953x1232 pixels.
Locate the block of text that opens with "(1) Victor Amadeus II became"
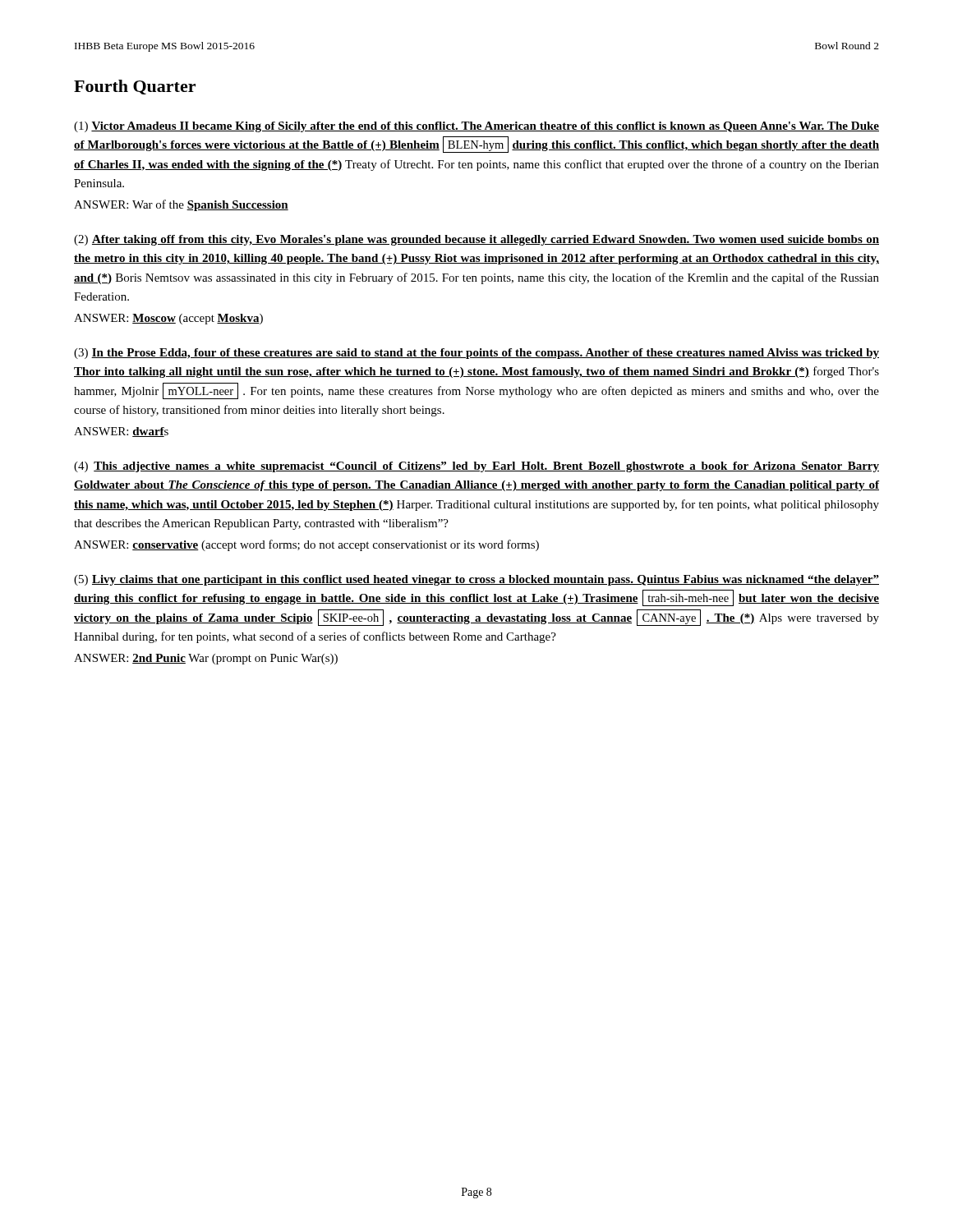click(476, 164)
